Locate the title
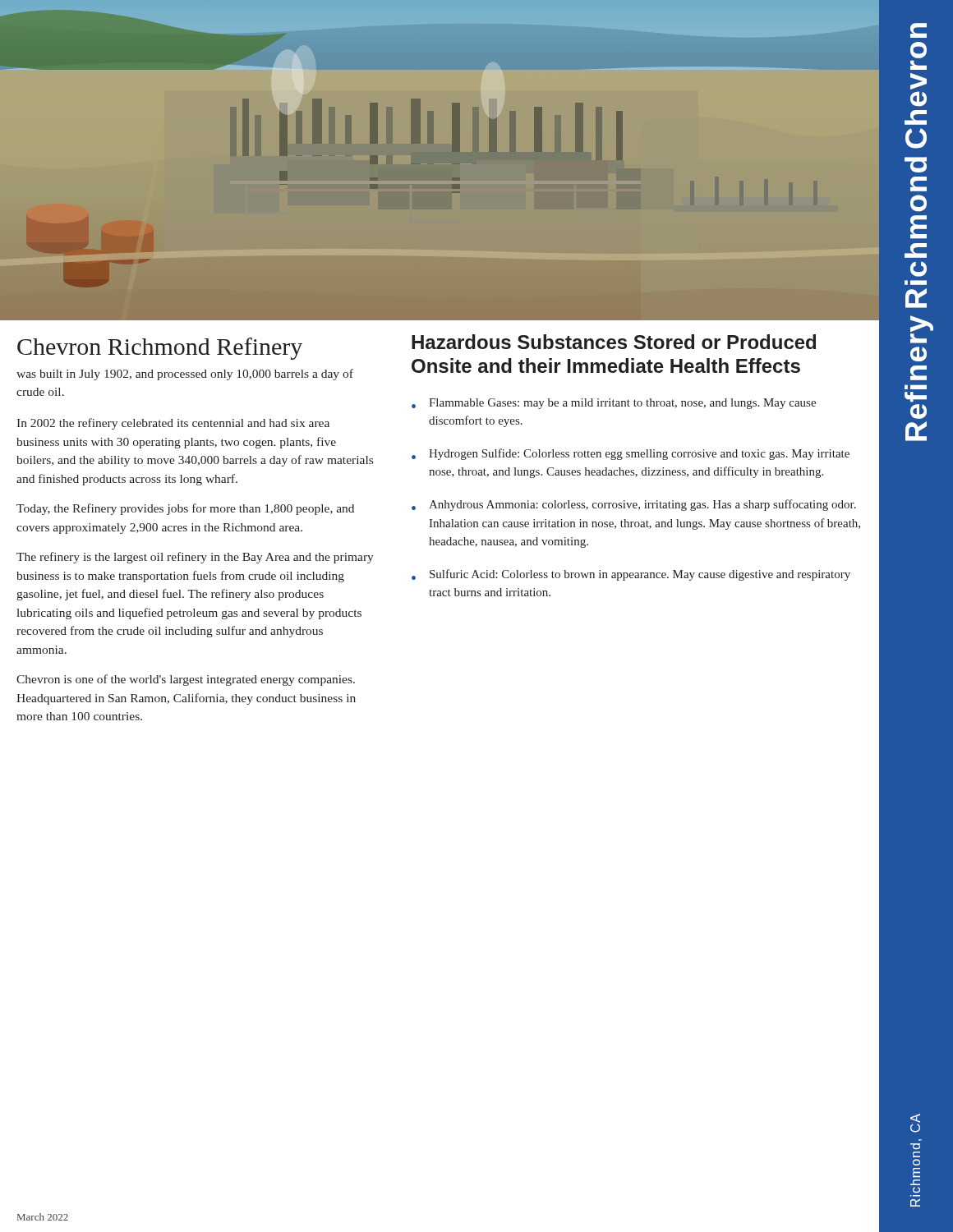Screen dimensions: 1232x953 tap(159, 346)
